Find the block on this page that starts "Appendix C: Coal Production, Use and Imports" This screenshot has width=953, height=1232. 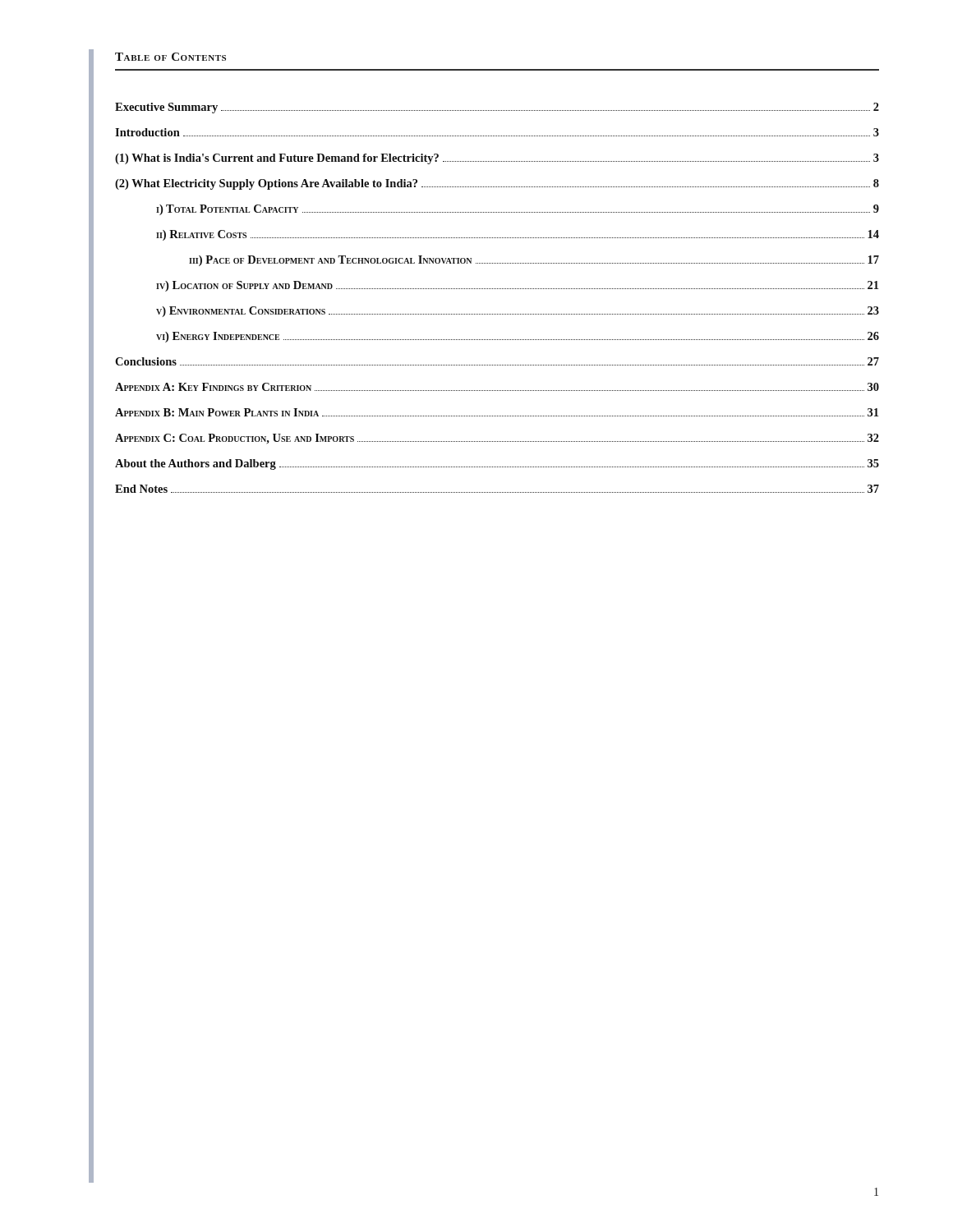[x=497, y=438]
